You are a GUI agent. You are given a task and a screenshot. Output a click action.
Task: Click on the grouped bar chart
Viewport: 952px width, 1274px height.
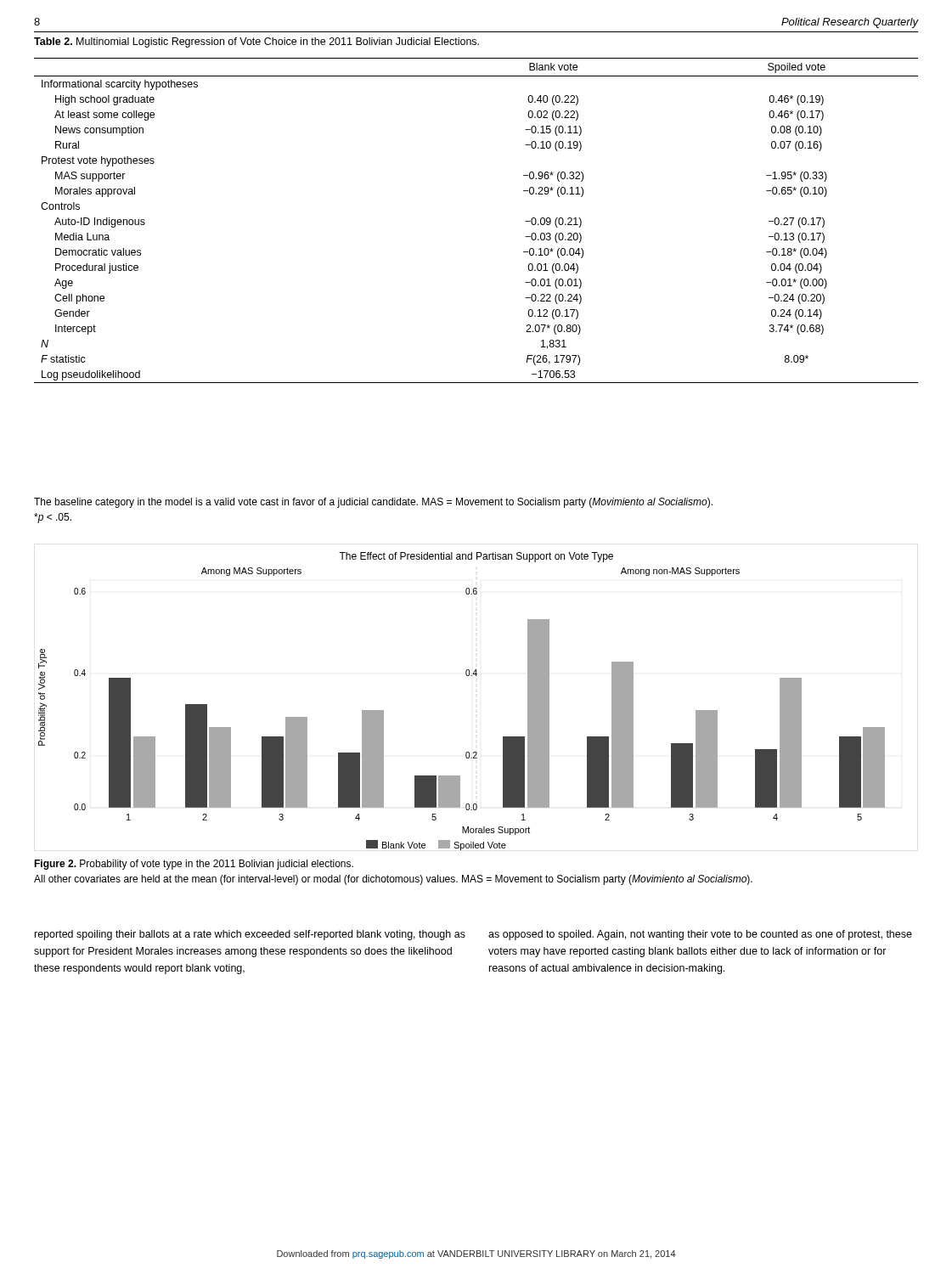(x=476, y=697)
